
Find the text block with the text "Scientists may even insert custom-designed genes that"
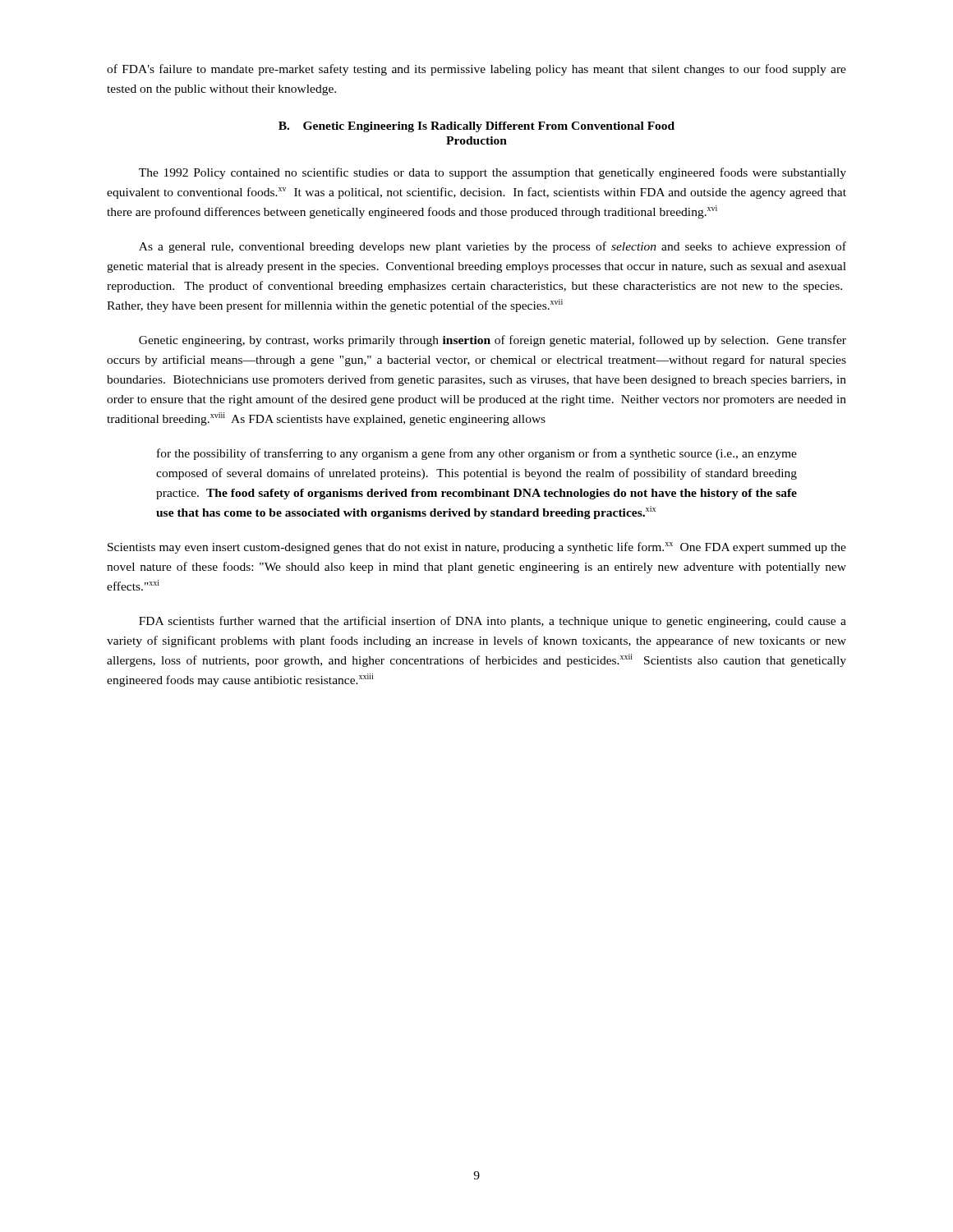(476, 567)
